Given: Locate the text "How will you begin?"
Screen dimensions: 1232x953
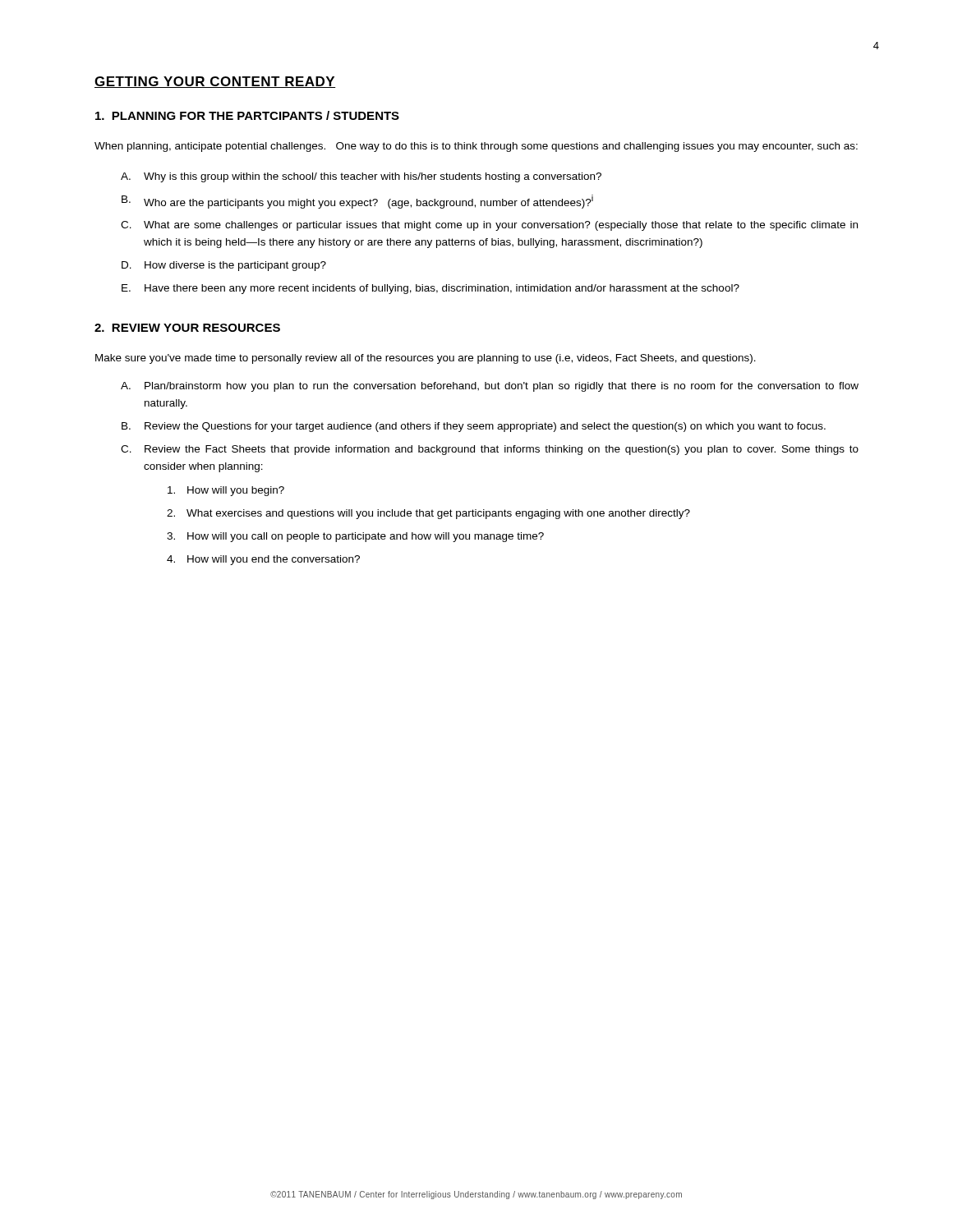Looking at the screenshot, I should [x=226, y=491].
